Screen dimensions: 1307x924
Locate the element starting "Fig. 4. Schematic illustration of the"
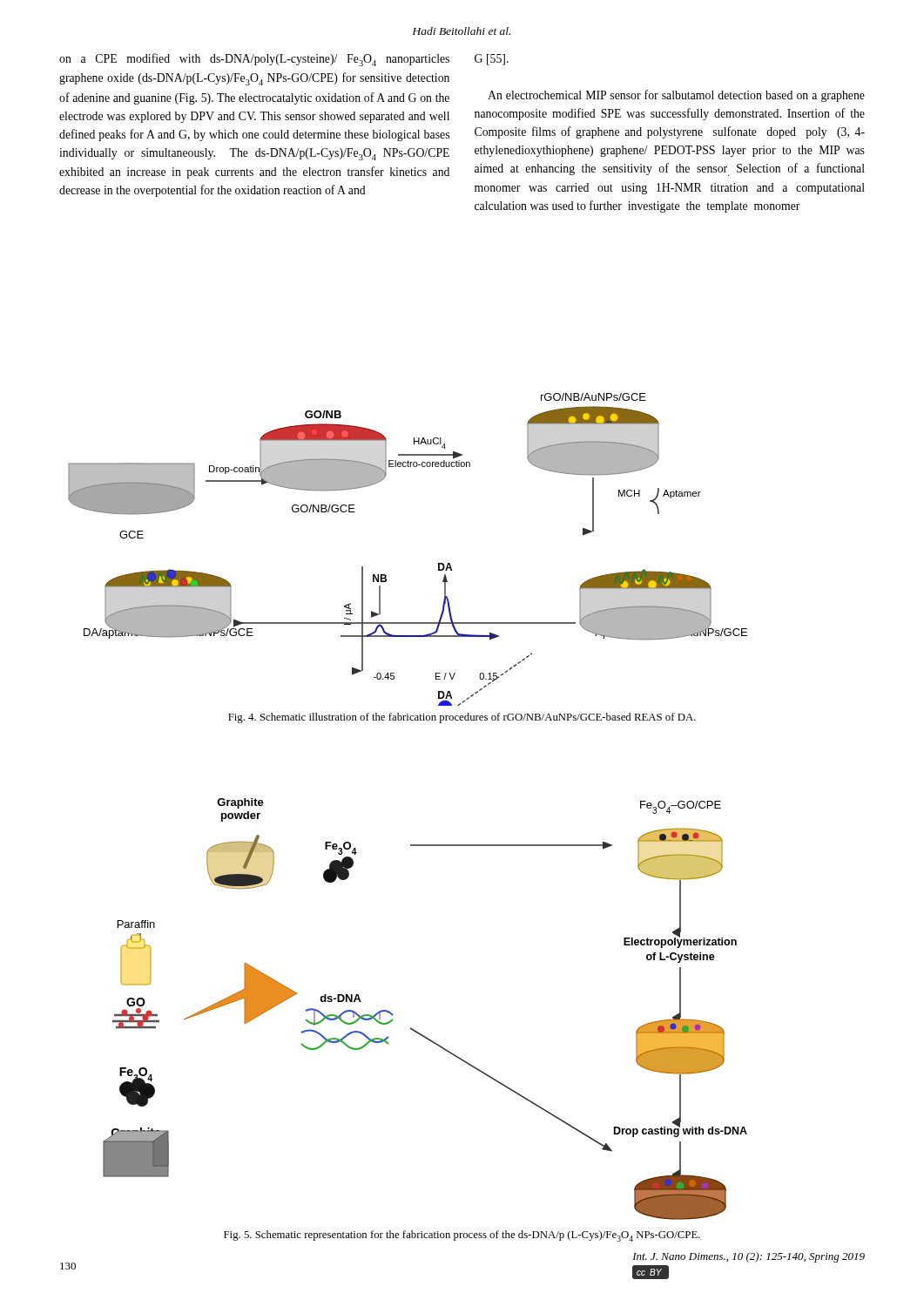[x=462, y=717]
